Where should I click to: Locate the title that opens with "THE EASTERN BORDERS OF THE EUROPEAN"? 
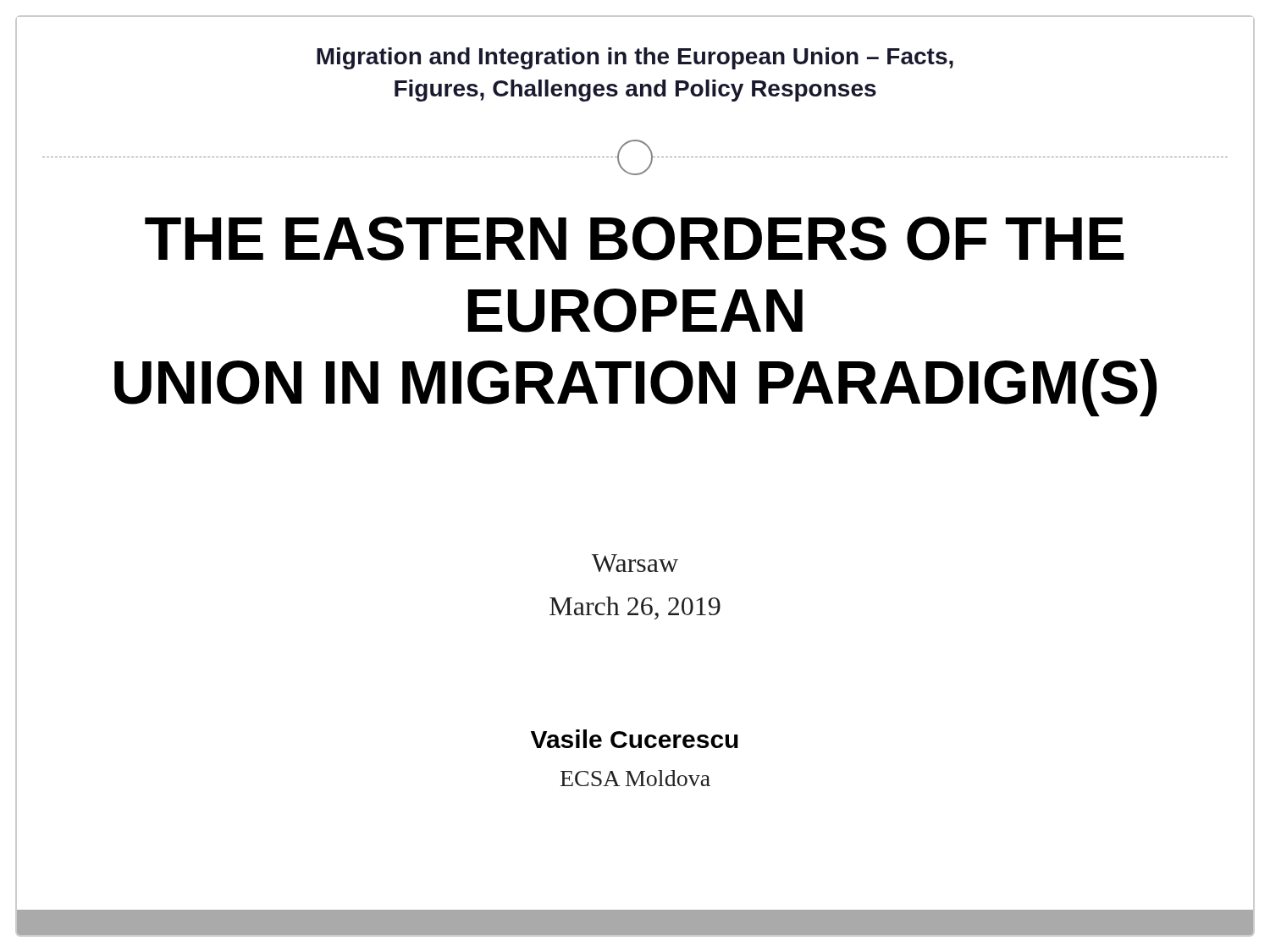[635, 311]
